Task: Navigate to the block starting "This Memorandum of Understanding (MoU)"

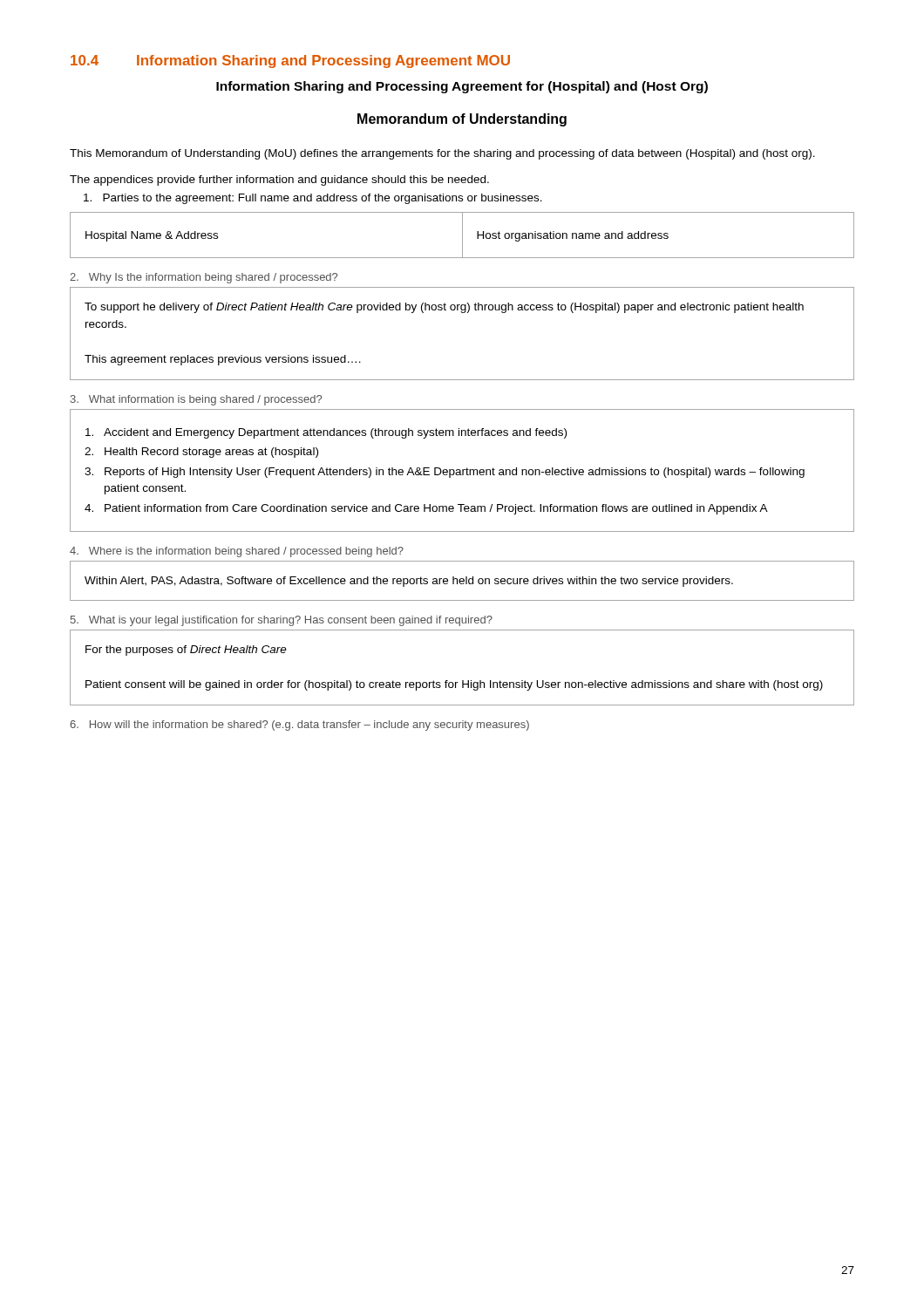Action: 443,153
